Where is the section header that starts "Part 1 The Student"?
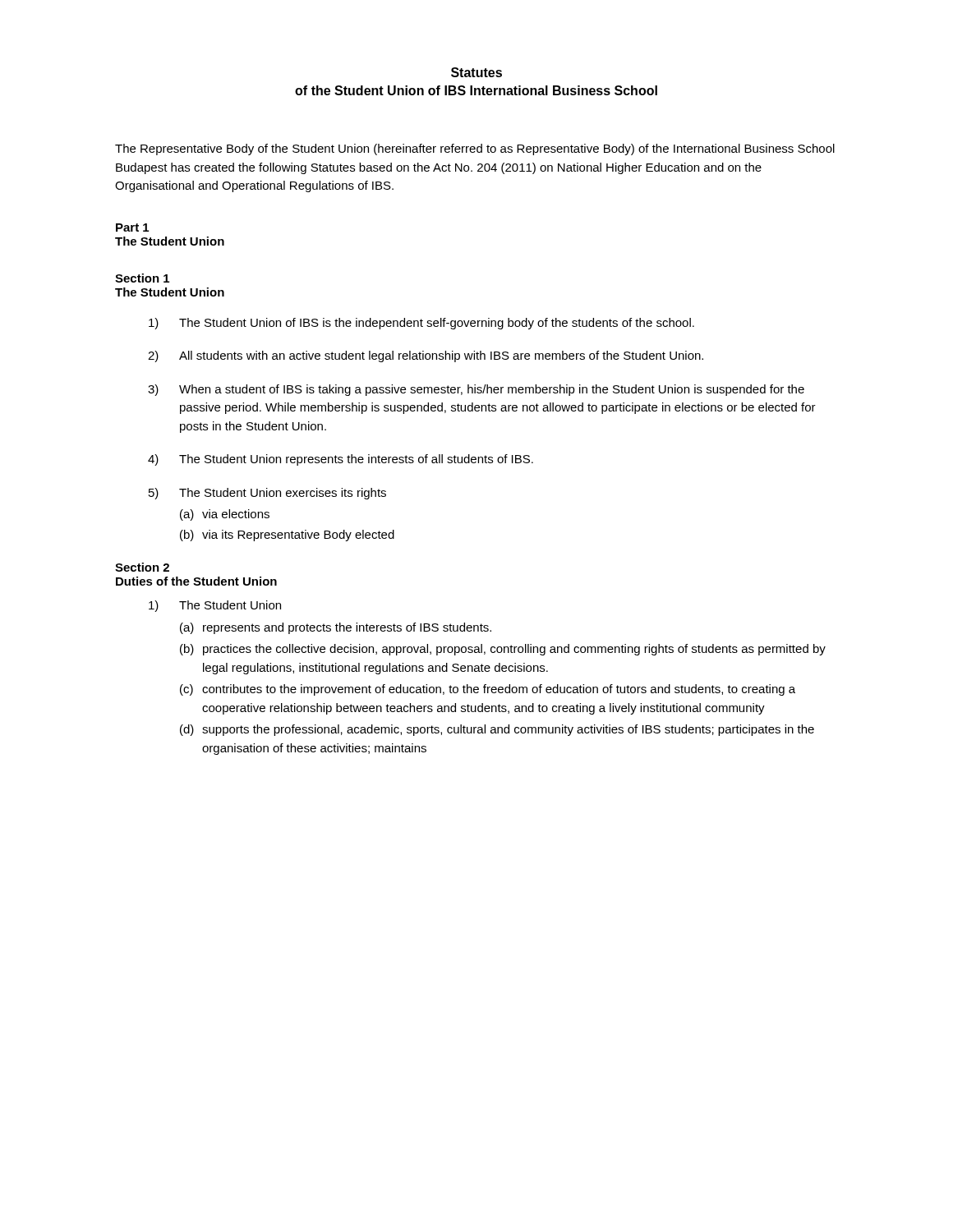953x1232 pixels. [132, 228]
